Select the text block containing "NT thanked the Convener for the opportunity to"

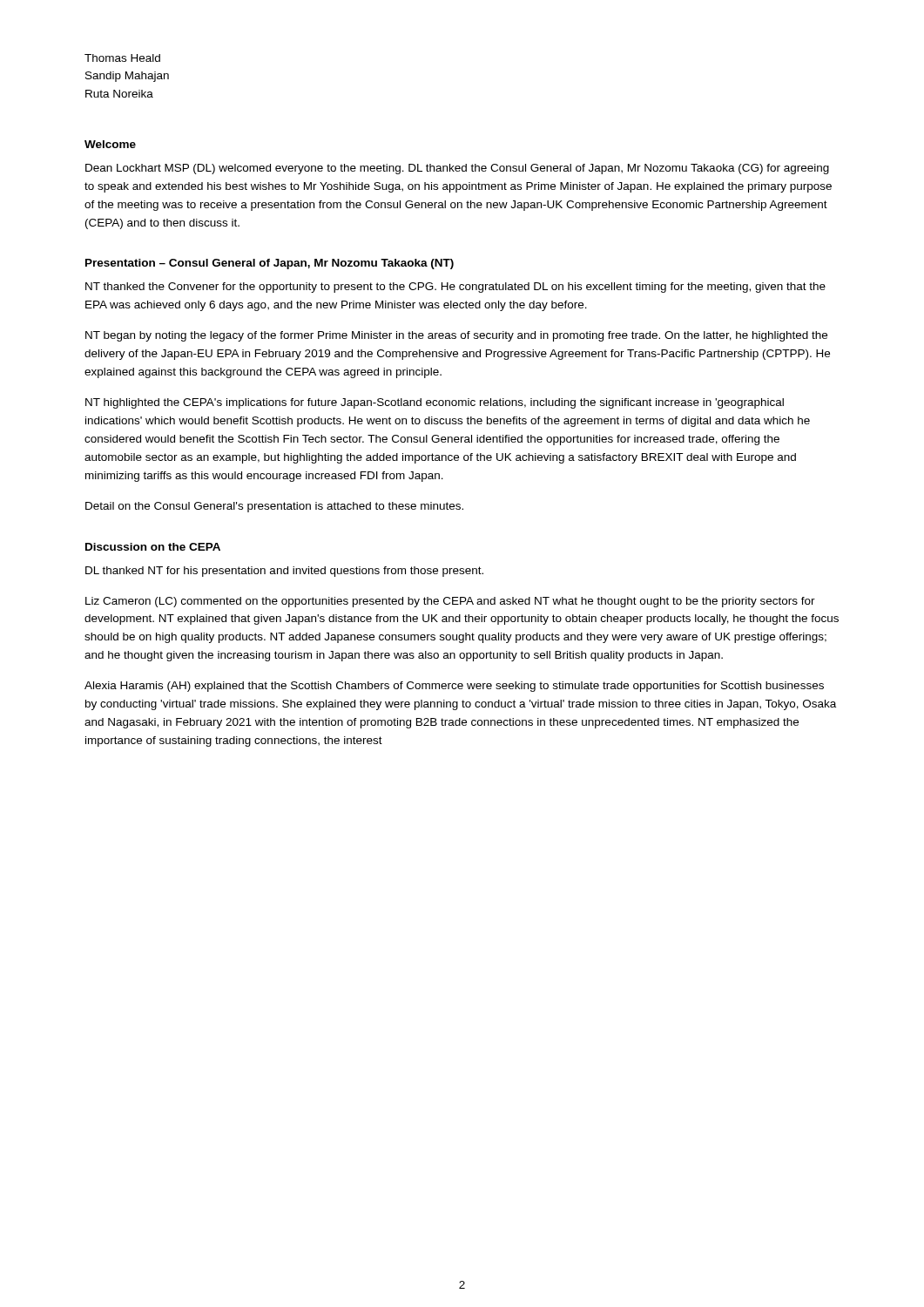[x=455, y=296]
